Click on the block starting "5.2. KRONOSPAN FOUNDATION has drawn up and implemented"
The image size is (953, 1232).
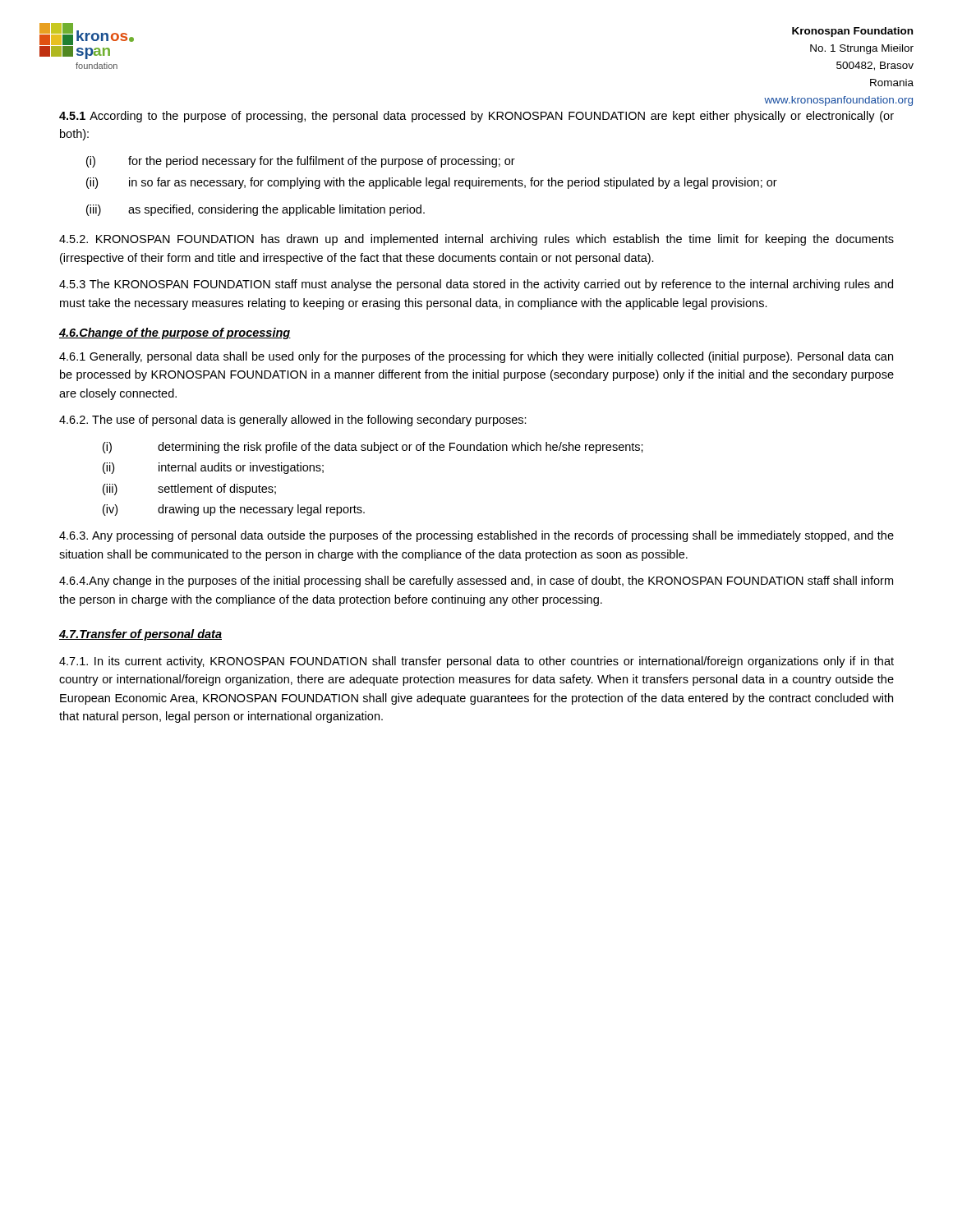(476, 249)
